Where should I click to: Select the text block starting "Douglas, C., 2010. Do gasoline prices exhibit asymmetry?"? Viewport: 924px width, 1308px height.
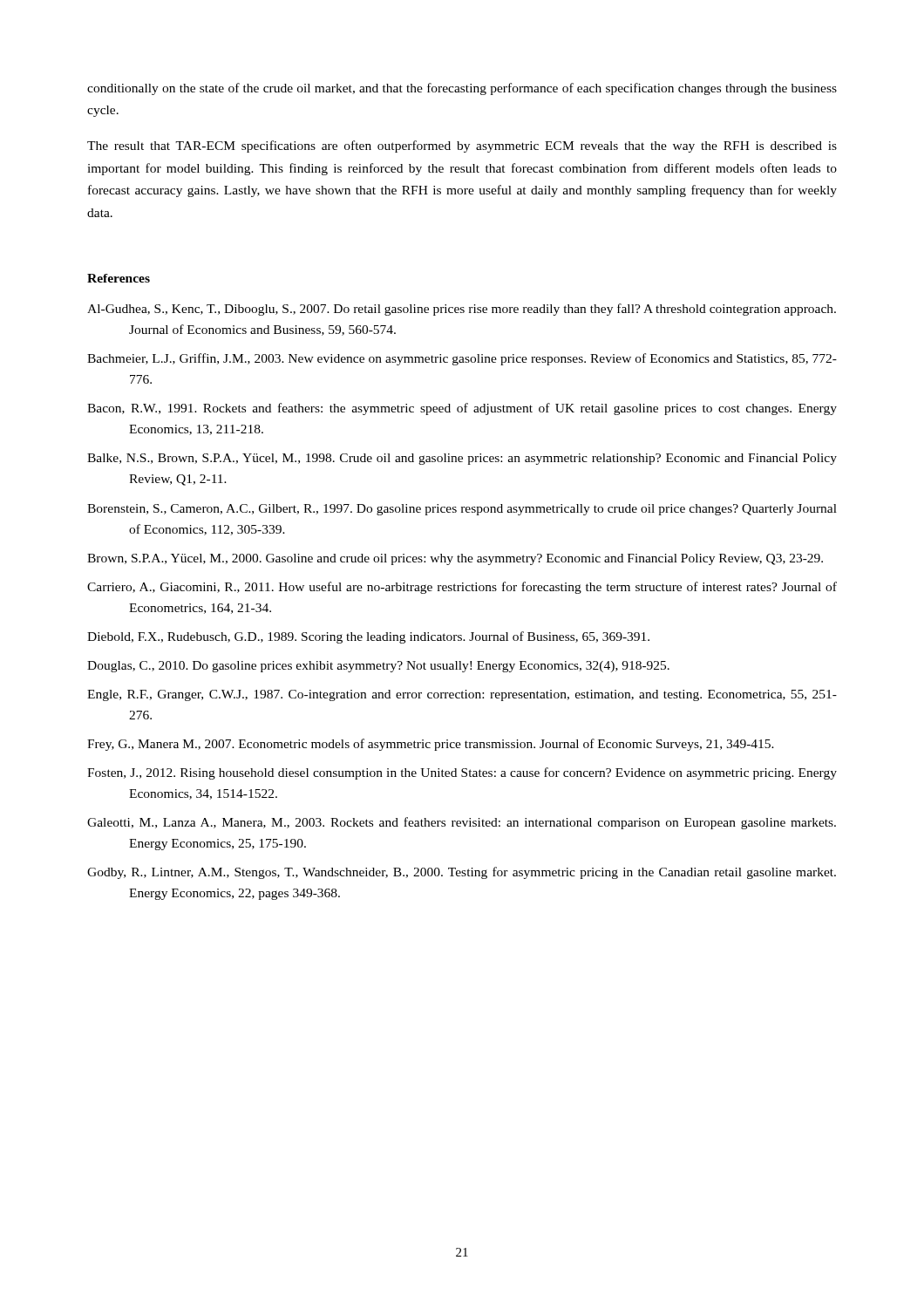pyautogui.click(x=379, y=665)
